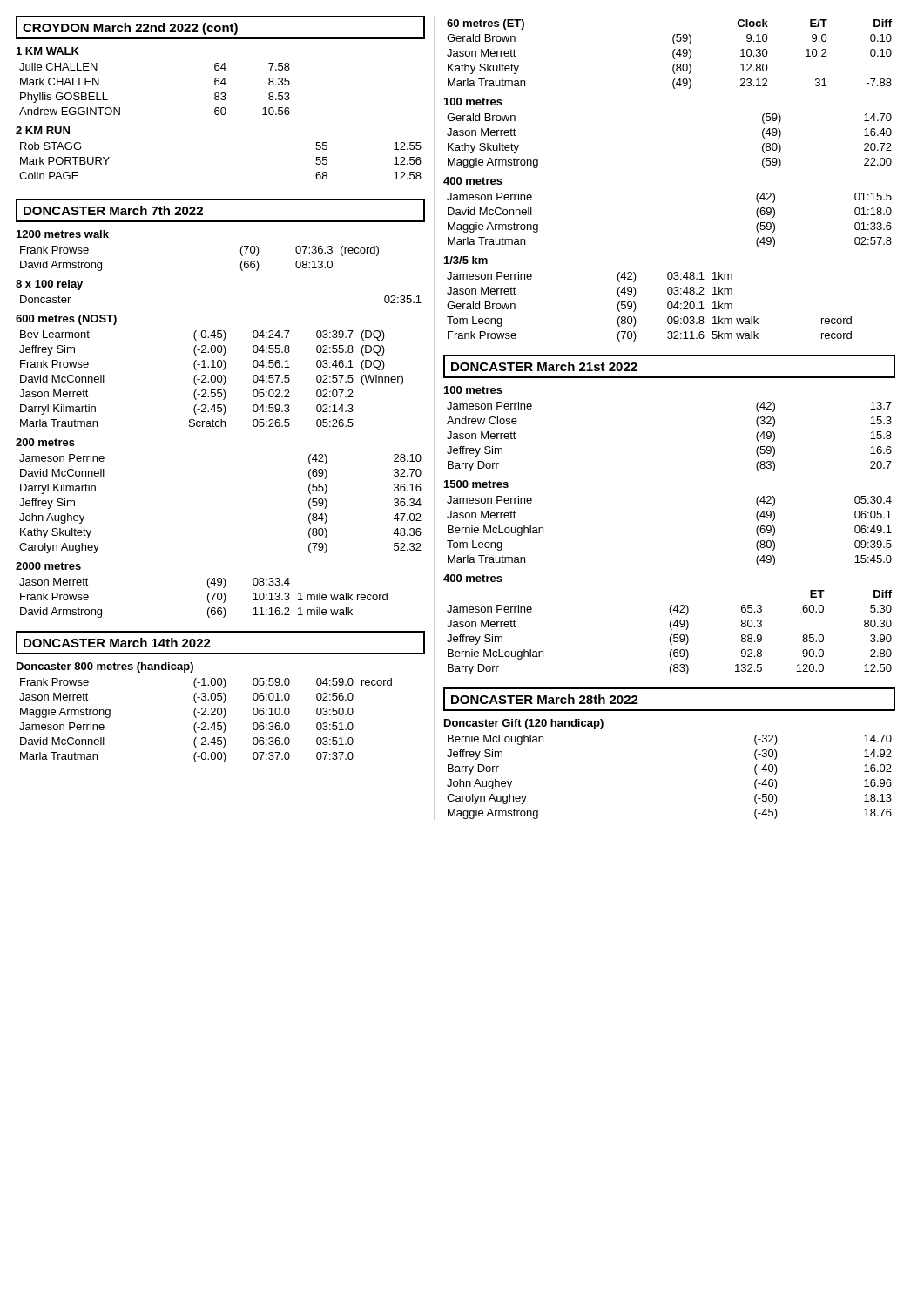Locate the text starting "2 KM RUN"
This screenshot has width=924, height=1307.
[43, 130]
